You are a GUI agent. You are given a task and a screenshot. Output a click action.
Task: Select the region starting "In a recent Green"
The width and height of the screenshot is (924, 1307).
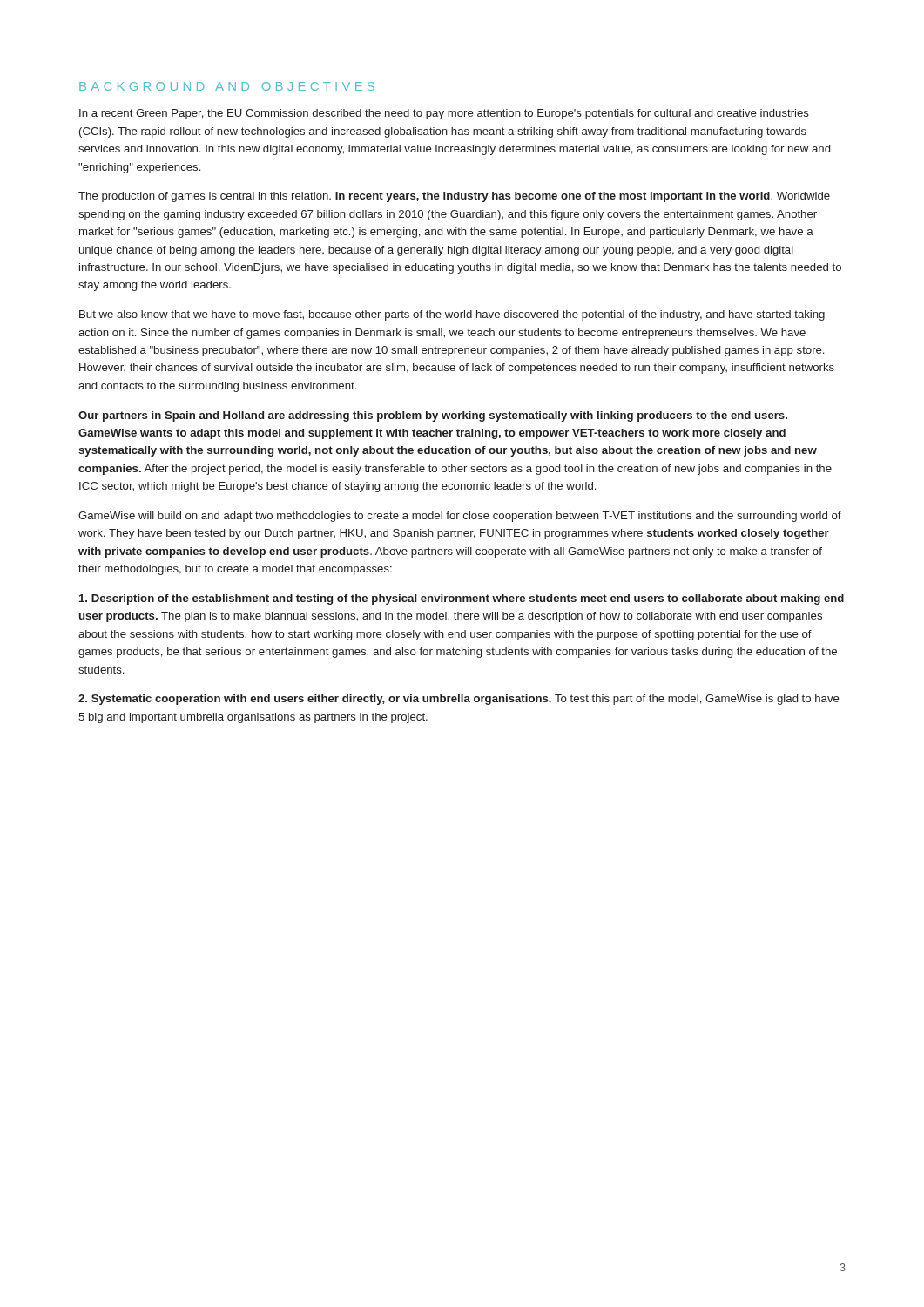(462, 140)
